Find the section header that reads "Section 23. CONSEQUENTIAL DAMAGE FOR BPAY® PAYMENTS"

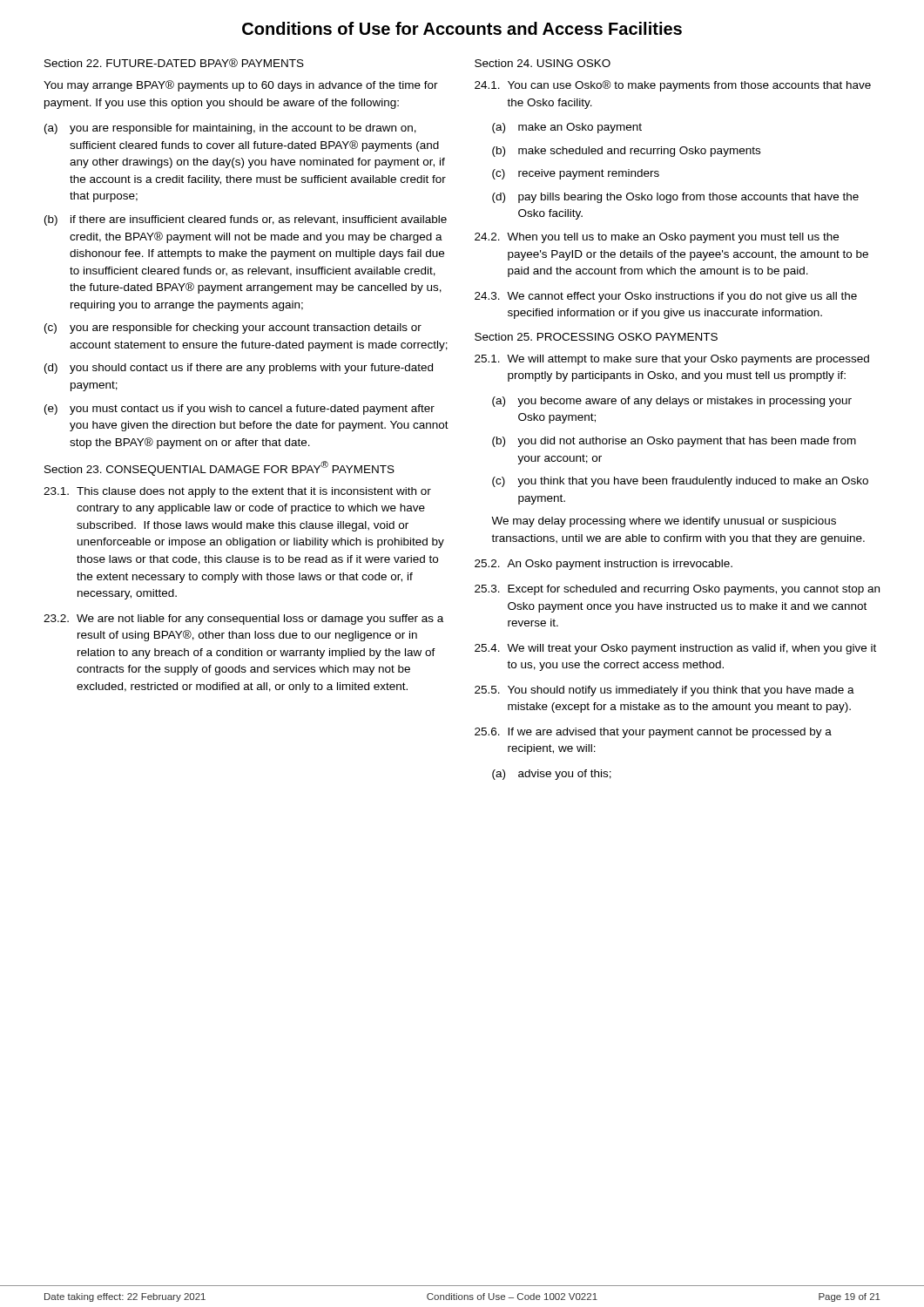point(247,467)
